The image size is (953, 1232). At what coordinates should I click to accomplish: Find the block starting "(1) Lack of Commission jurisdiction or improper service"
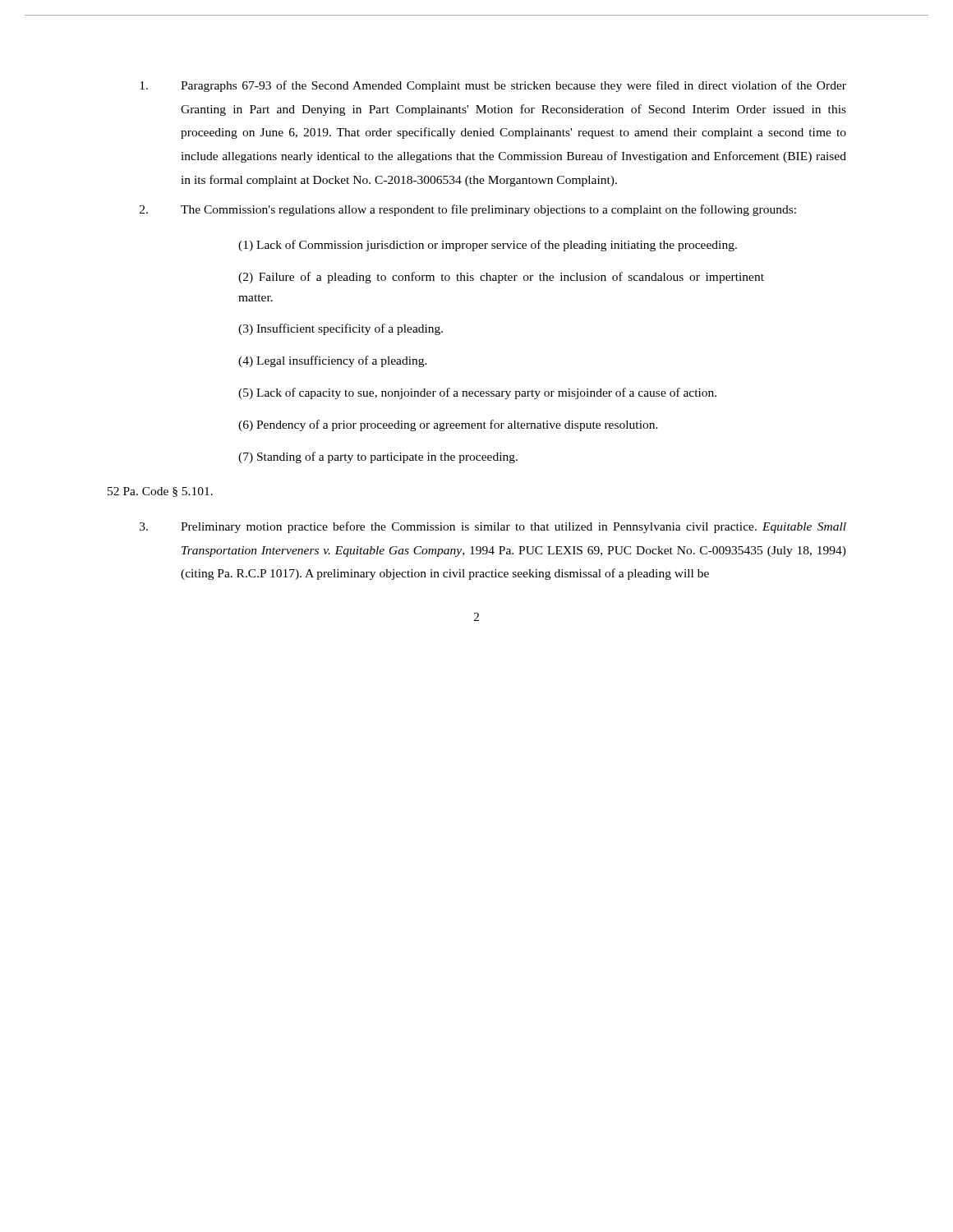click(x=488, y=244)
